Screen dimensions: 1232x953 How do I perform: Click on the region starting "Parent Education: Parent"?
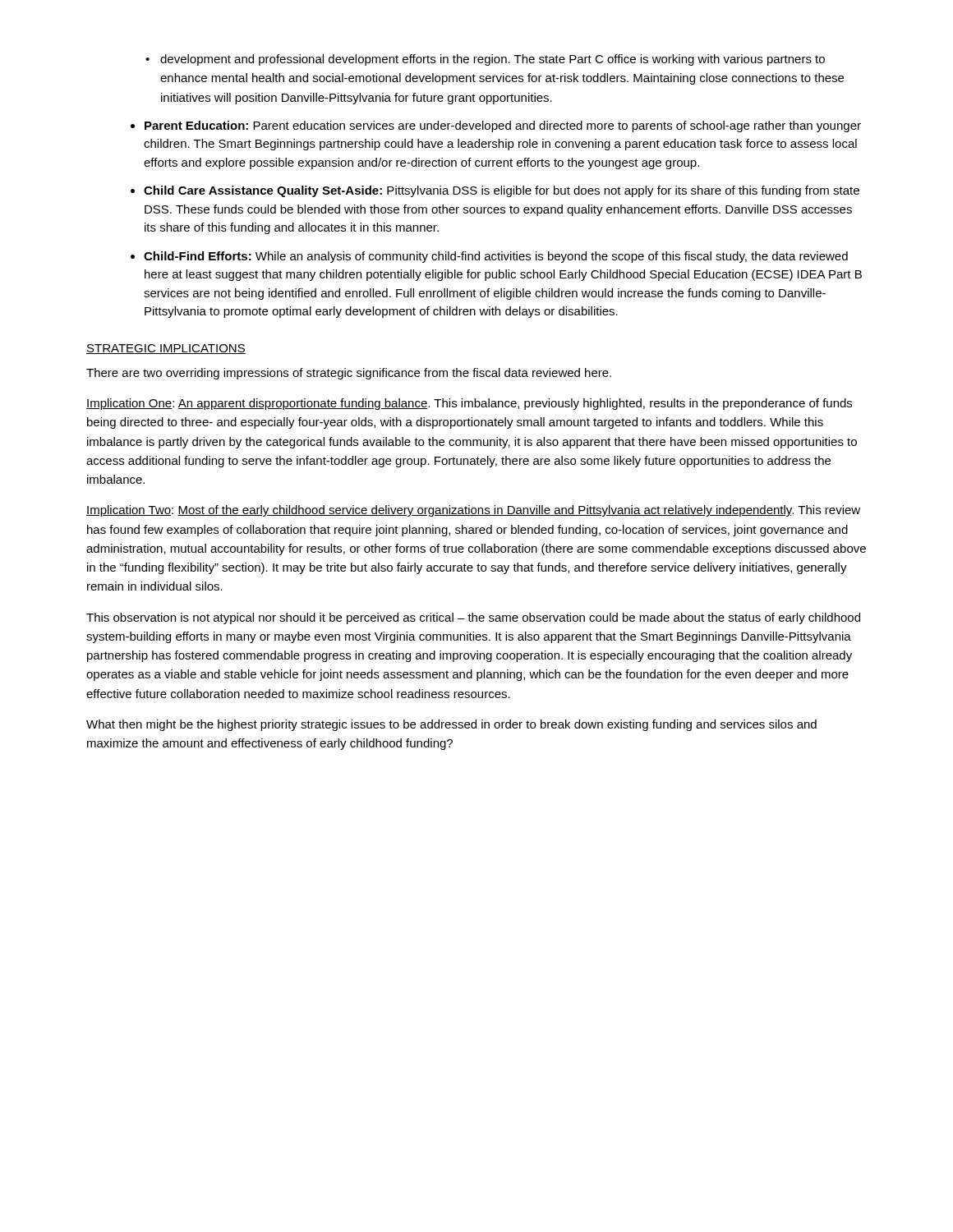pos(502,144)
